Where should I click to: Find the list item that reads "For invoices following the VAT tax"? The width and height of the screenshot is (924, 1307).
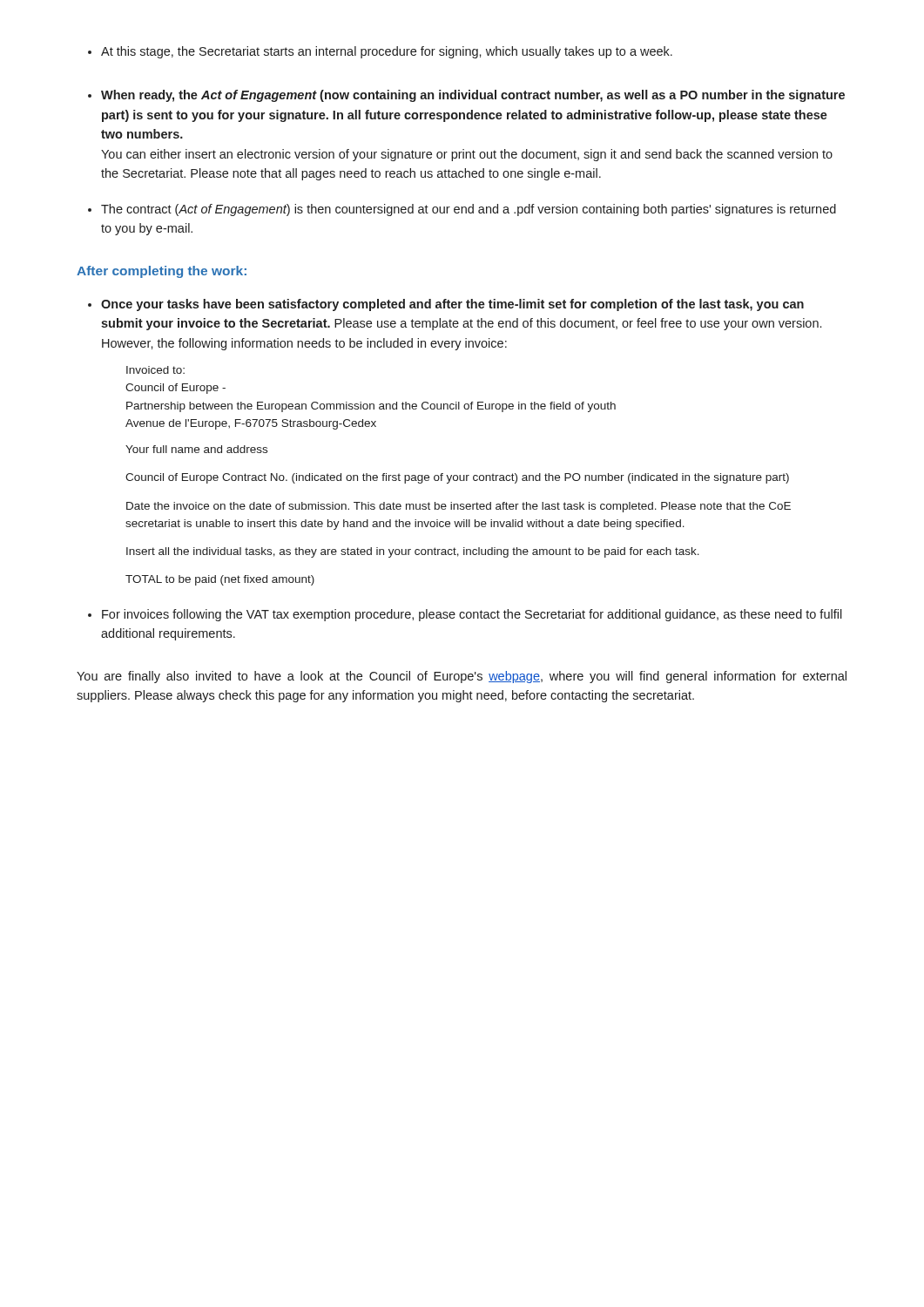pos(474,624)
